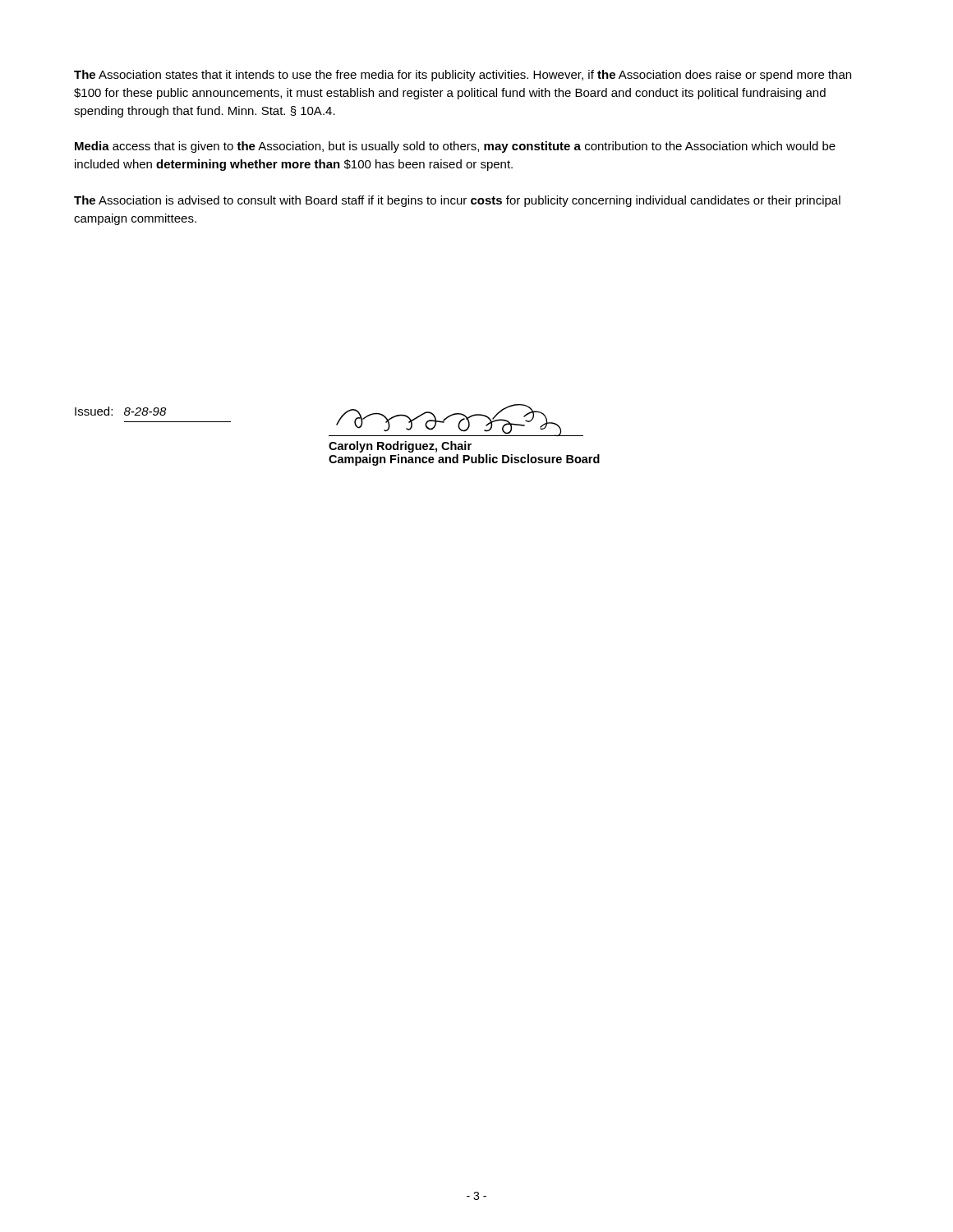Point to the text block starting "The Association is advised to consult with Board"
Image resolution: width=953 pixels, height=1232 pixels.
click(x=457, y=209)
